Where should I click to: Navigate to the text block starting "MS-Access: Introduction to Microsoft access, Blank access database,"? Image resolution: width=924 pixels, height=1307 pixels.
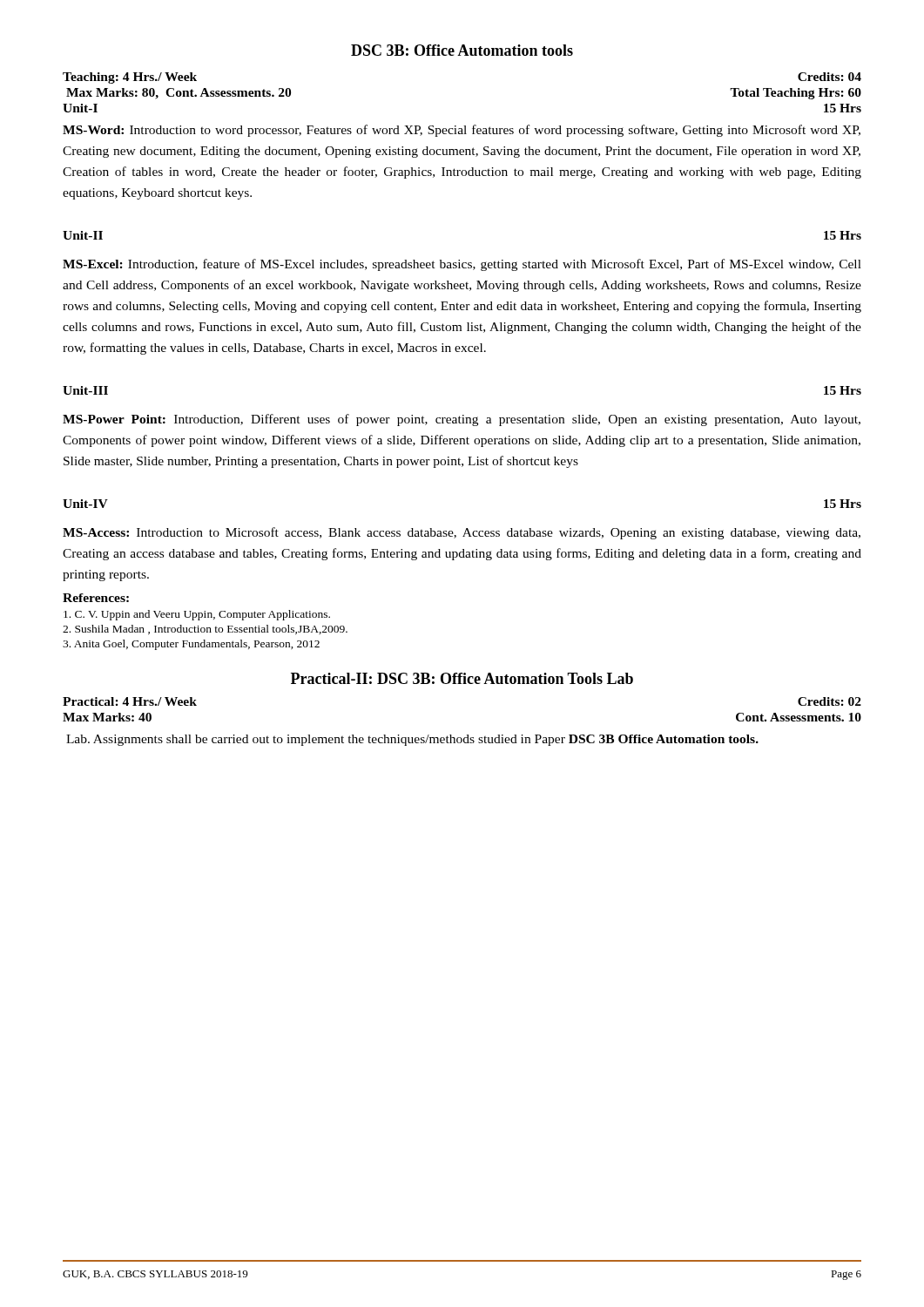pos(462,553)
